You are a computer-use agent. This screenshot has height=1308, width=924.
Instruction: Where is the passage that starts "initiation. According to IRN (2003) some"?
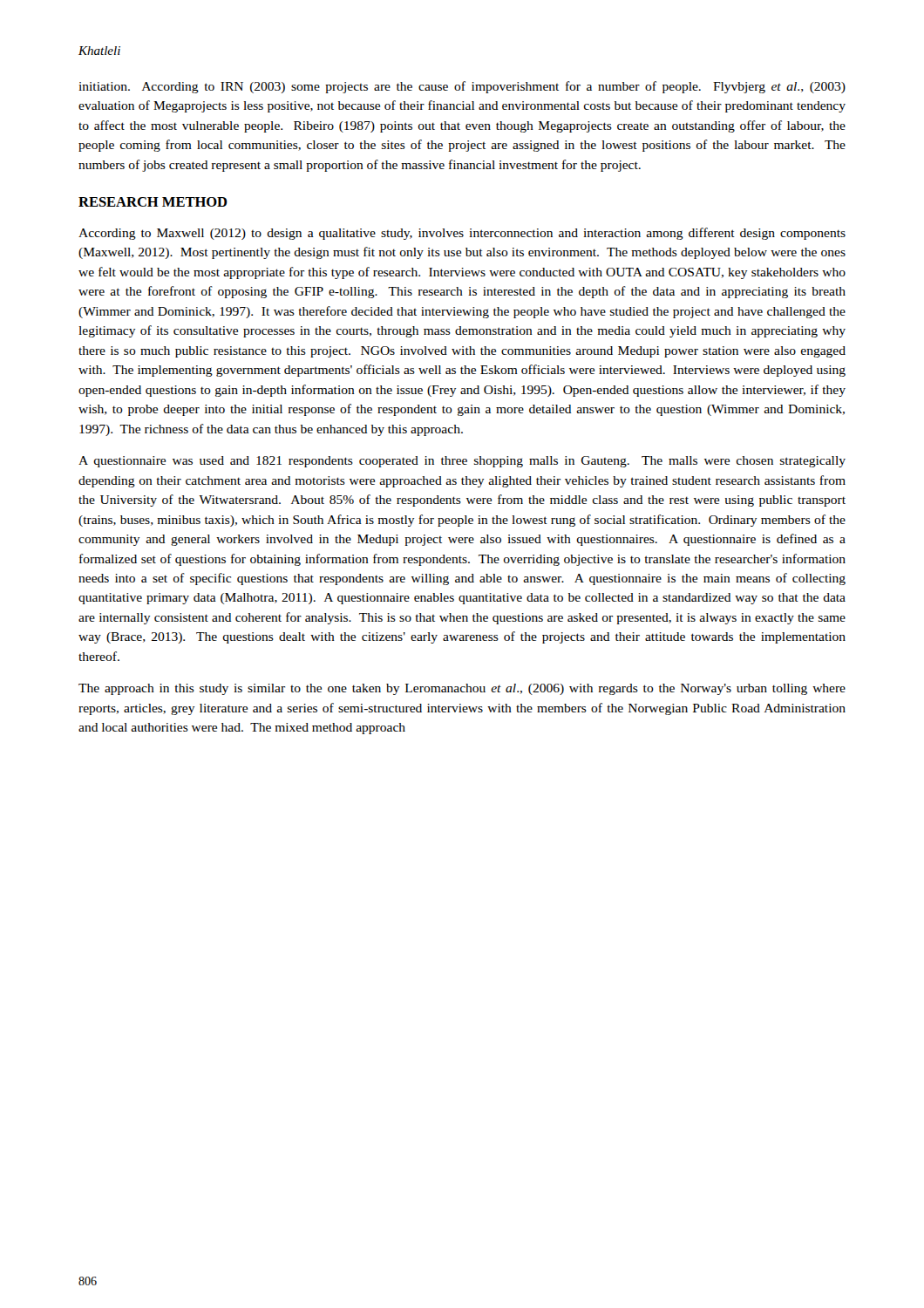462,125
